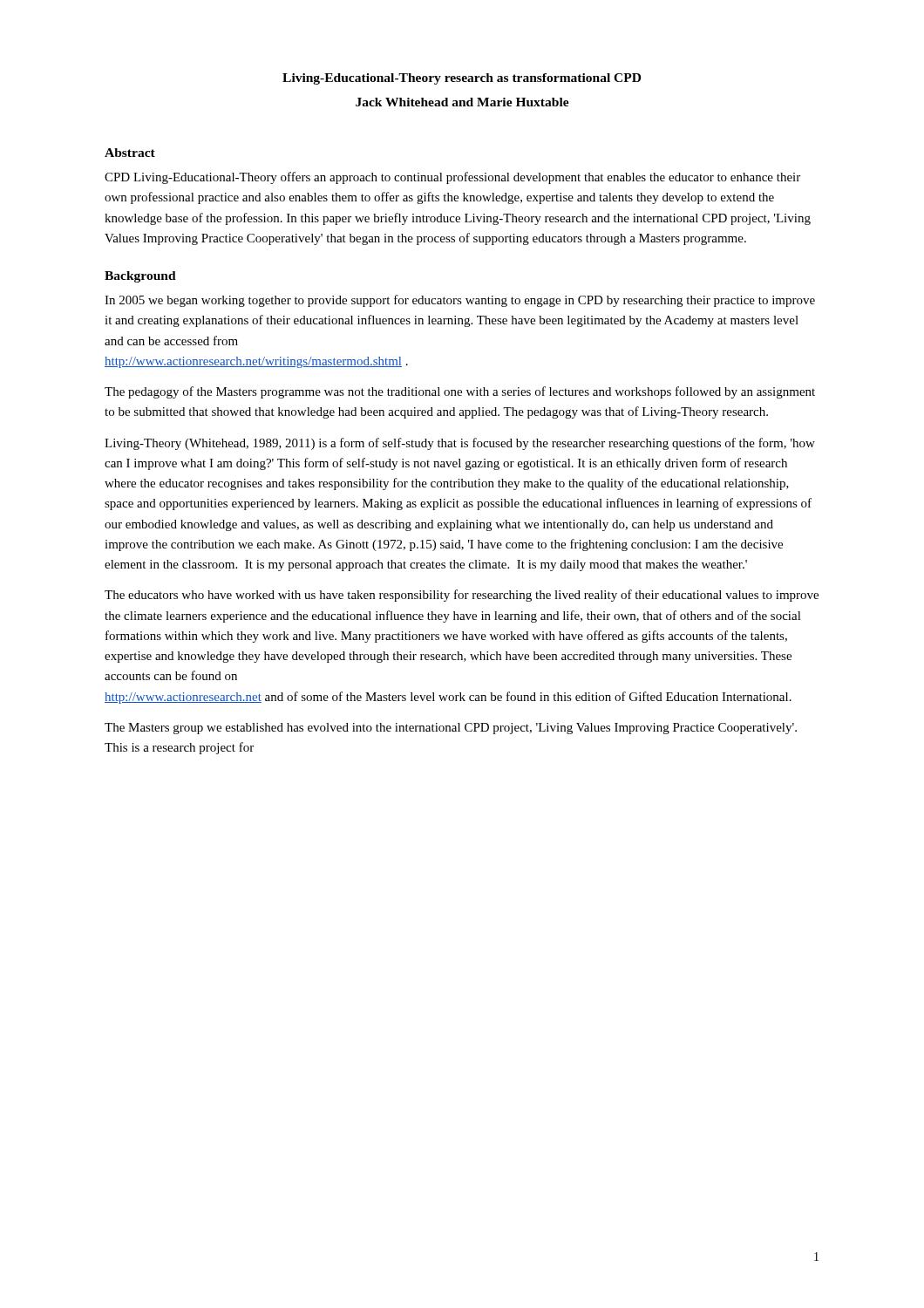Point to the block starting "Living-Theory (Whitehead, 1989, 2011)"
924x1308 pixels.
point(460,503)
